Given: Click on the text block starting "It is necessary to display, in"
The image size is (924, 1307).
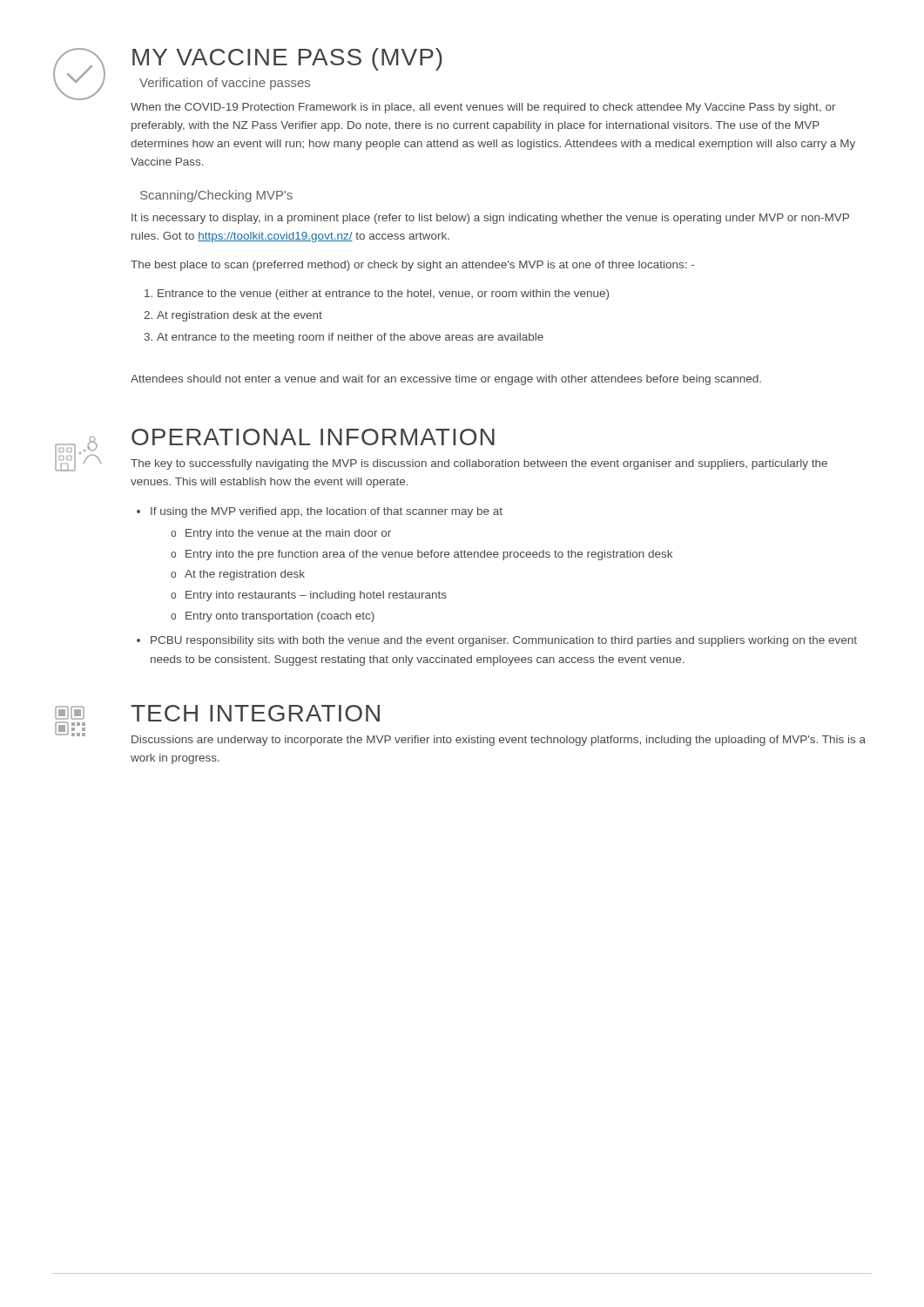Looking at the screenshot, I should (x=501, y=227).
